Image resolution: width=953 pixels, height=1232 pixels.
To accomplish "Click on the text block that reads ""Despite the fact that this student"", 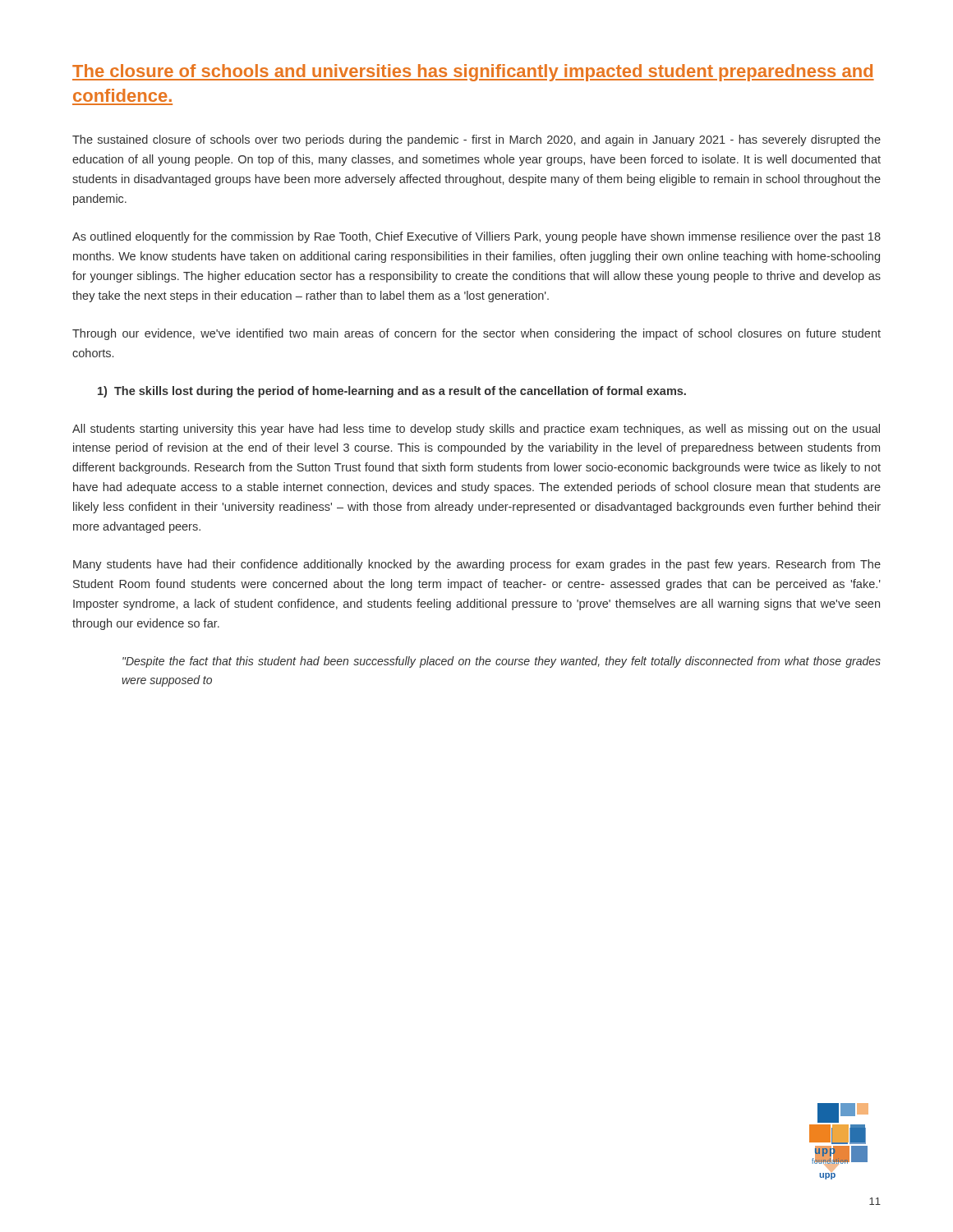I will click(x=501, y=670).
